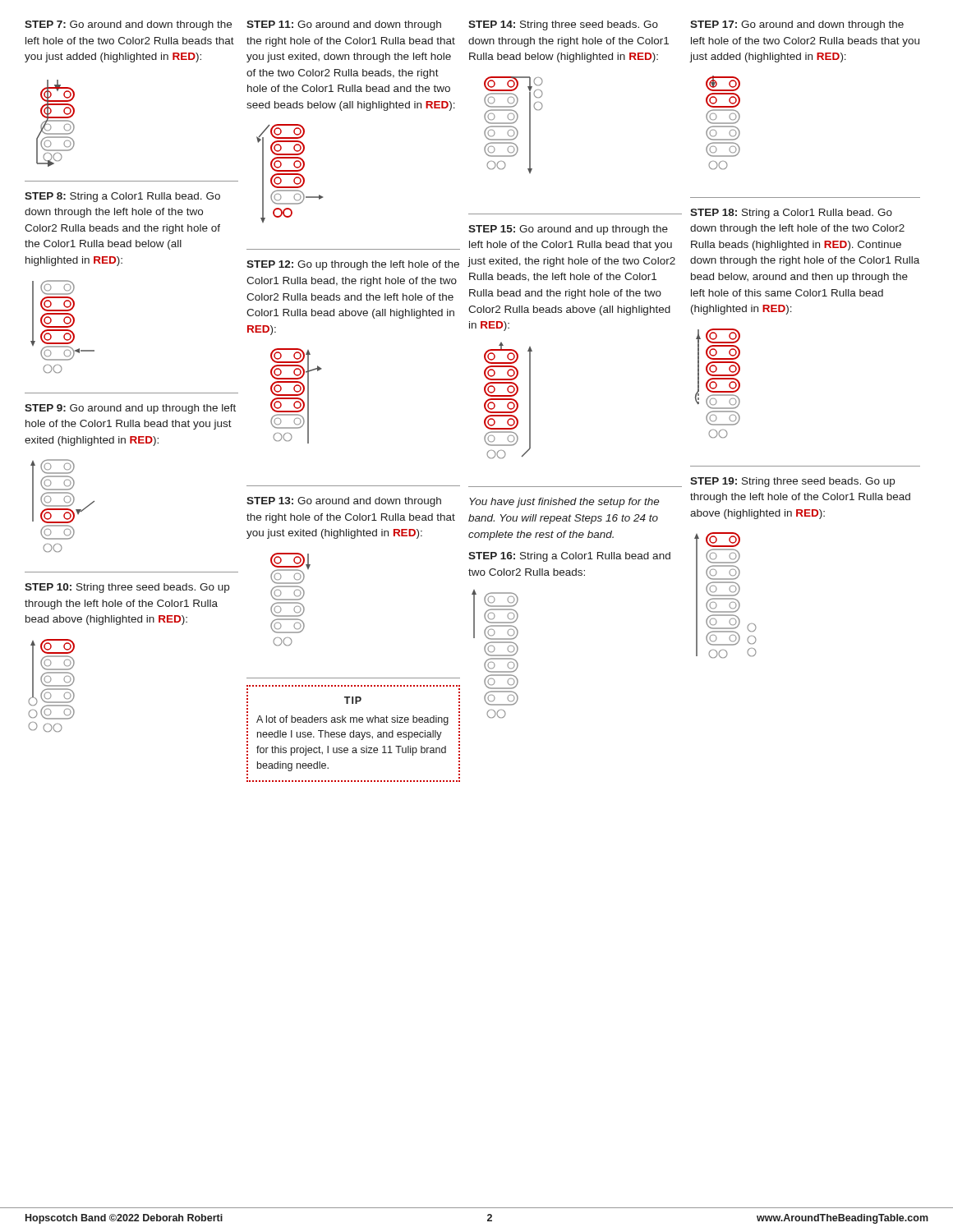Screen dimensions: 1232x953
Task: Locate the text block containing "STEP 7: Go around and"
Action: tap(131, 41)
